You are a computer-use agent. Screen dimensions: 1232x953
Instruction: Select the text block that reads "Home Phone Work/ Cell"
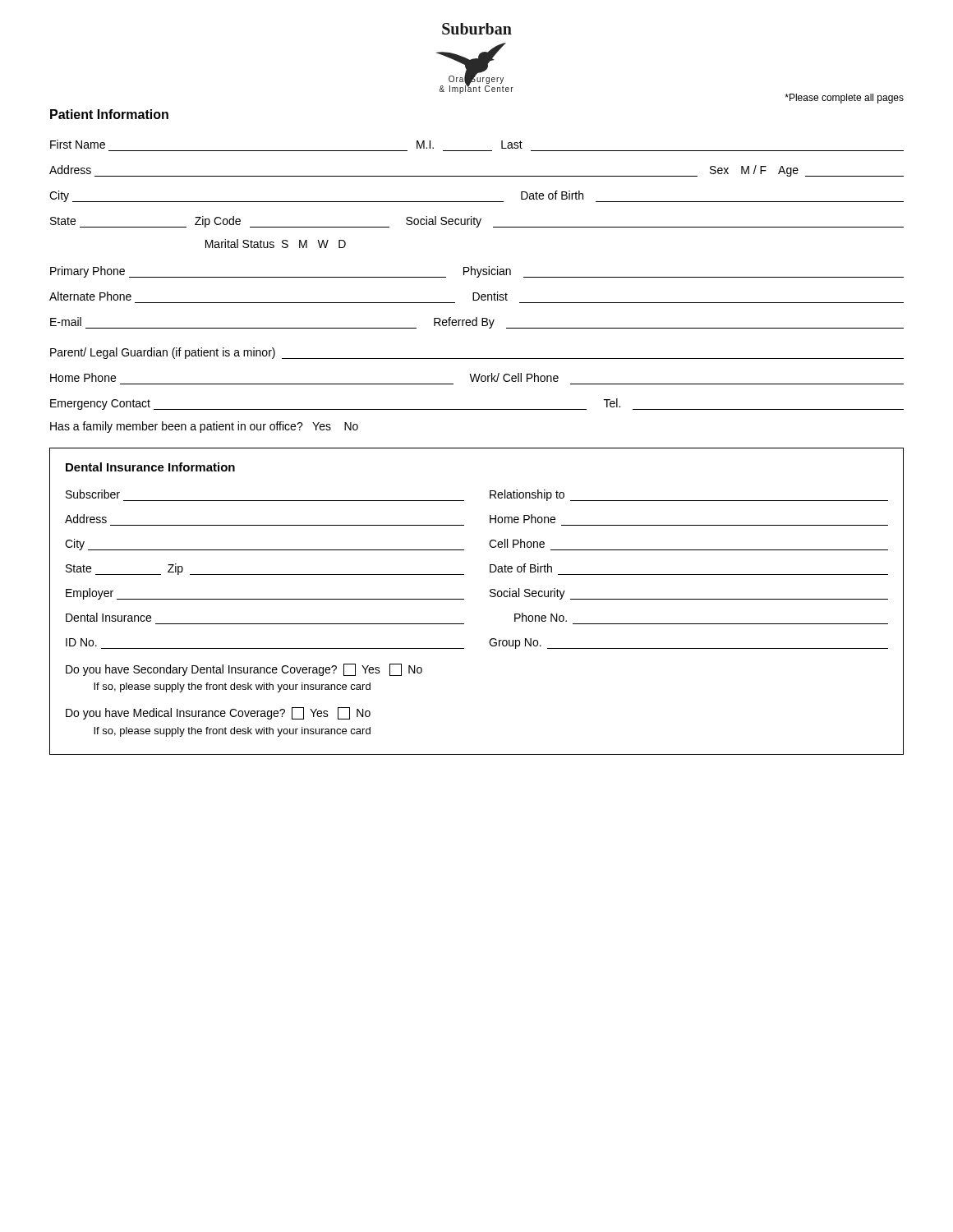point(476,377)
